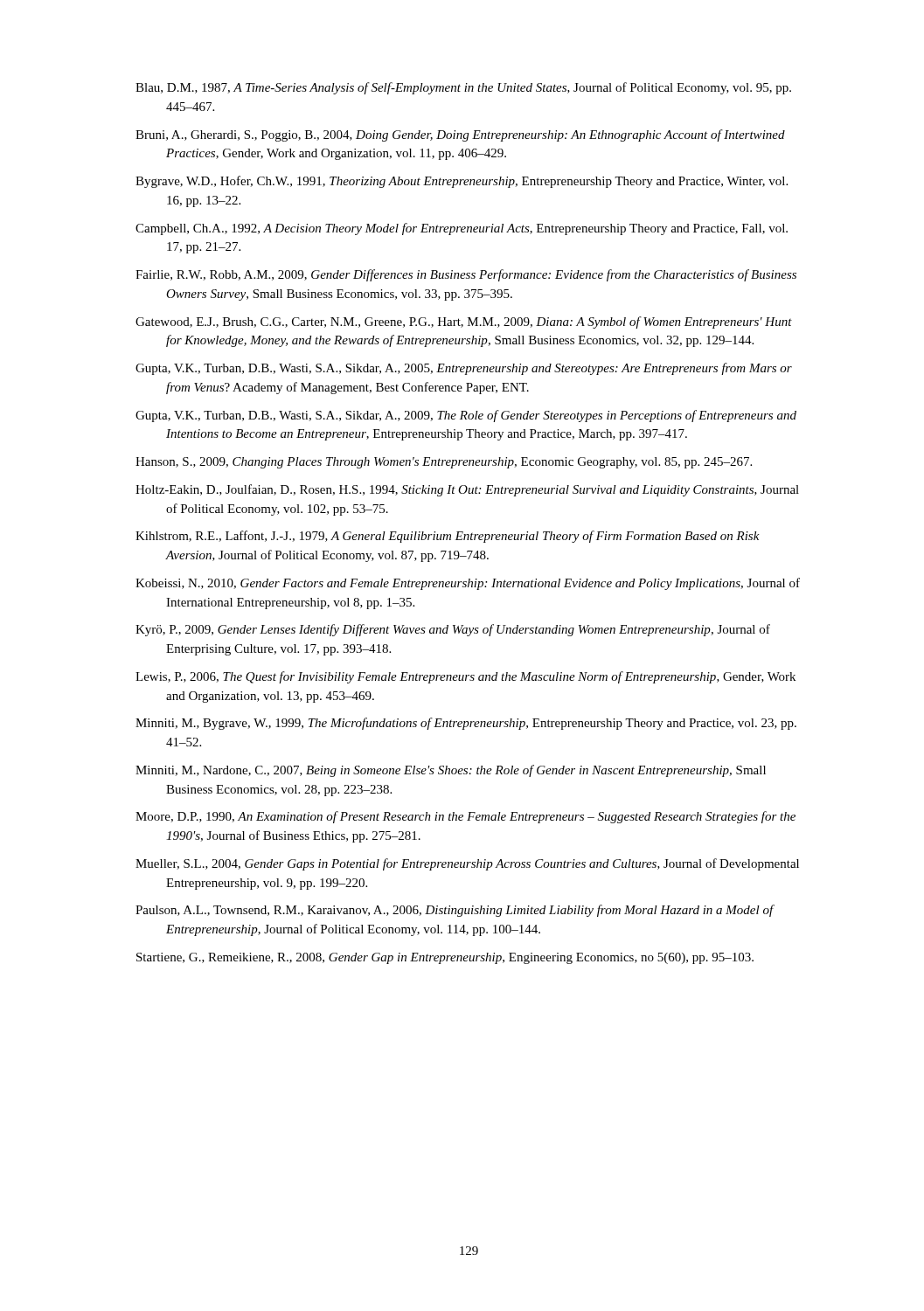
Task: Point to the block beginning "Mueller, S.L., 2004, Gender Gaps in"
Action: click(468, 873)
